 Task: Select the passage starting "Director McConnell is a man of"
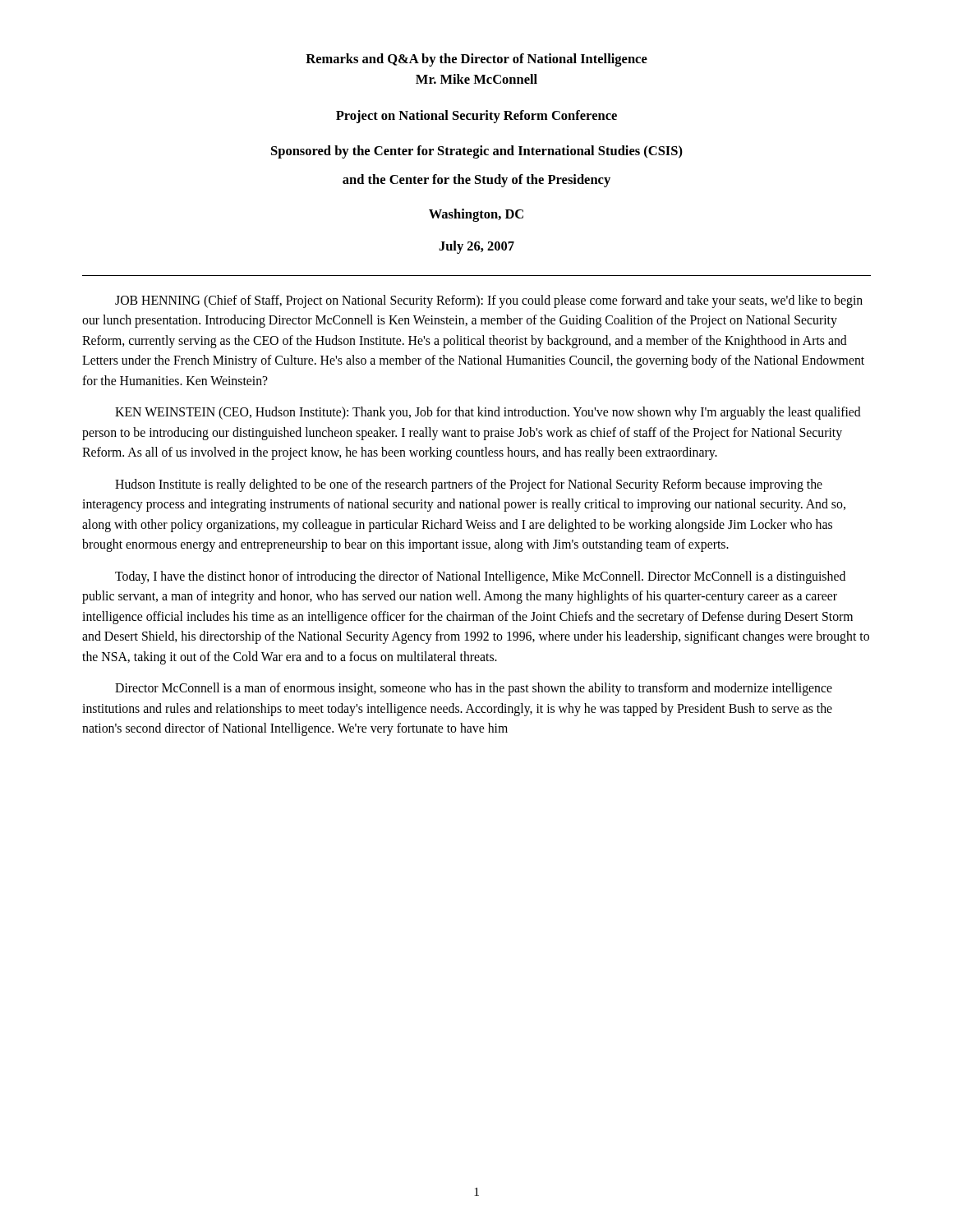click(457, 708)
